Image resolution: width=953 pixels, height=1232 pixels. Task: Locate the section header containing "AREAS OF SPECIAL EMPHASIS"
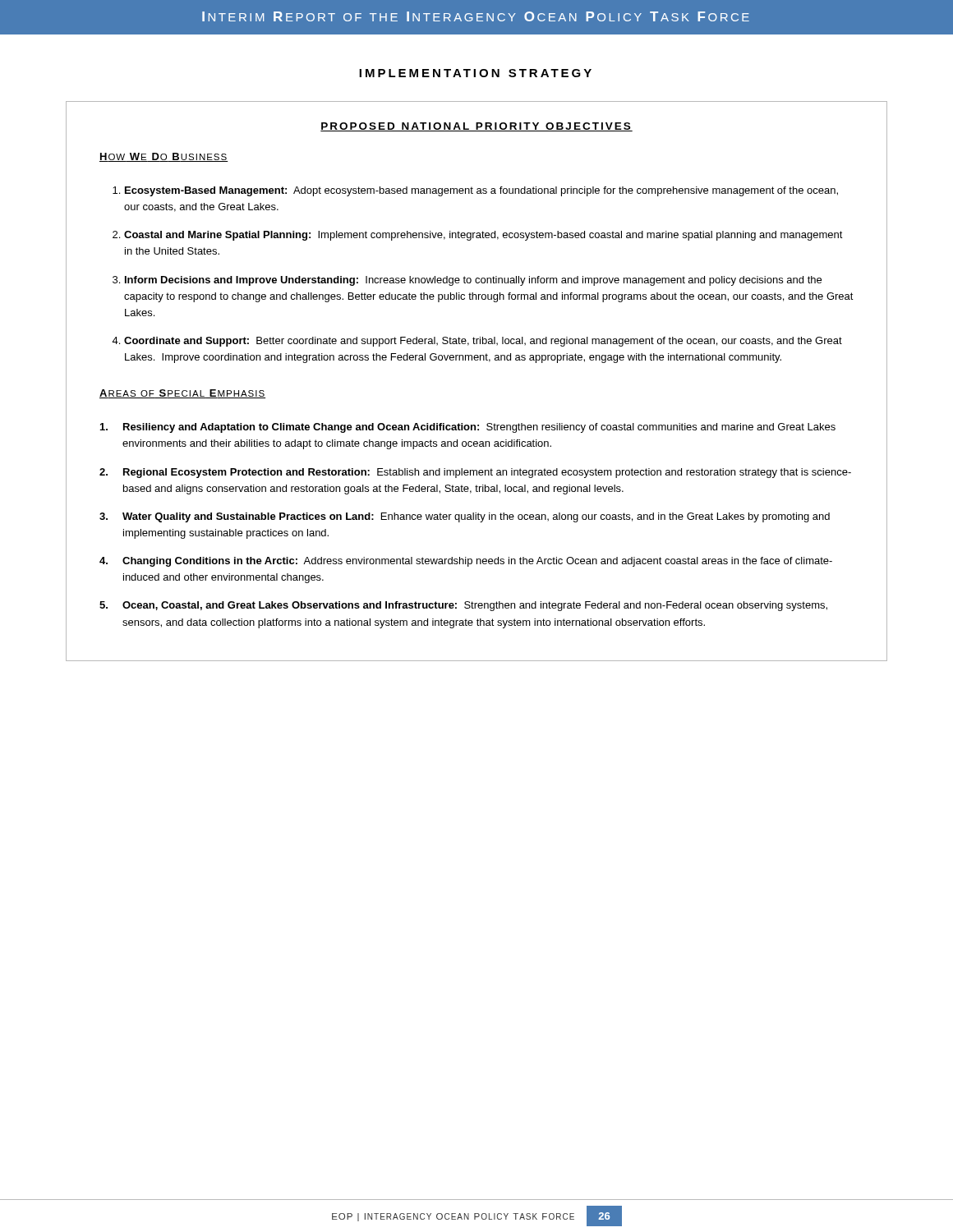click(x=182, y=393)
